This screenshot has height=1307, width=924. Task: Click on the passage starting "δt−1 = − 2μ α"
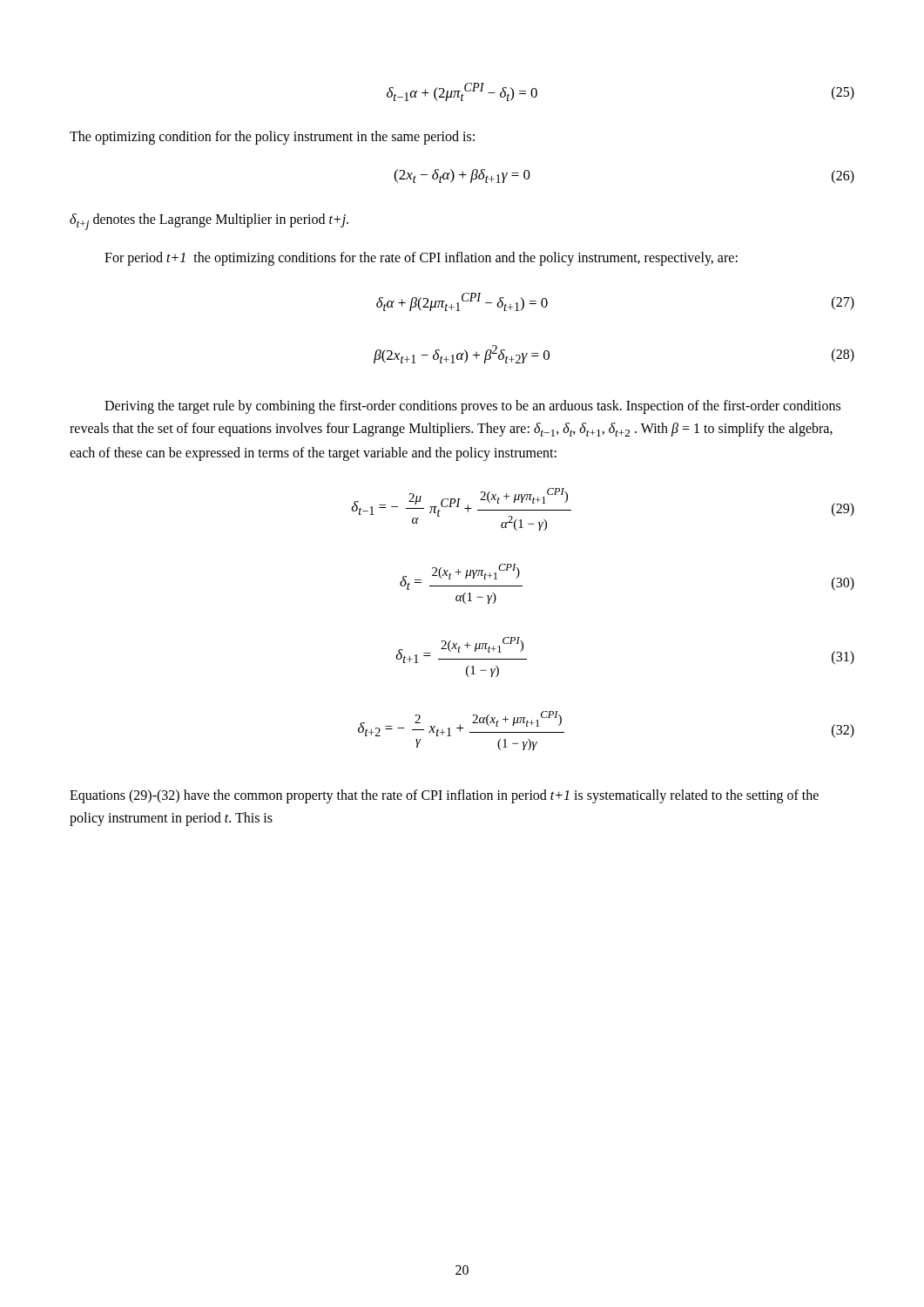(462, 508)
